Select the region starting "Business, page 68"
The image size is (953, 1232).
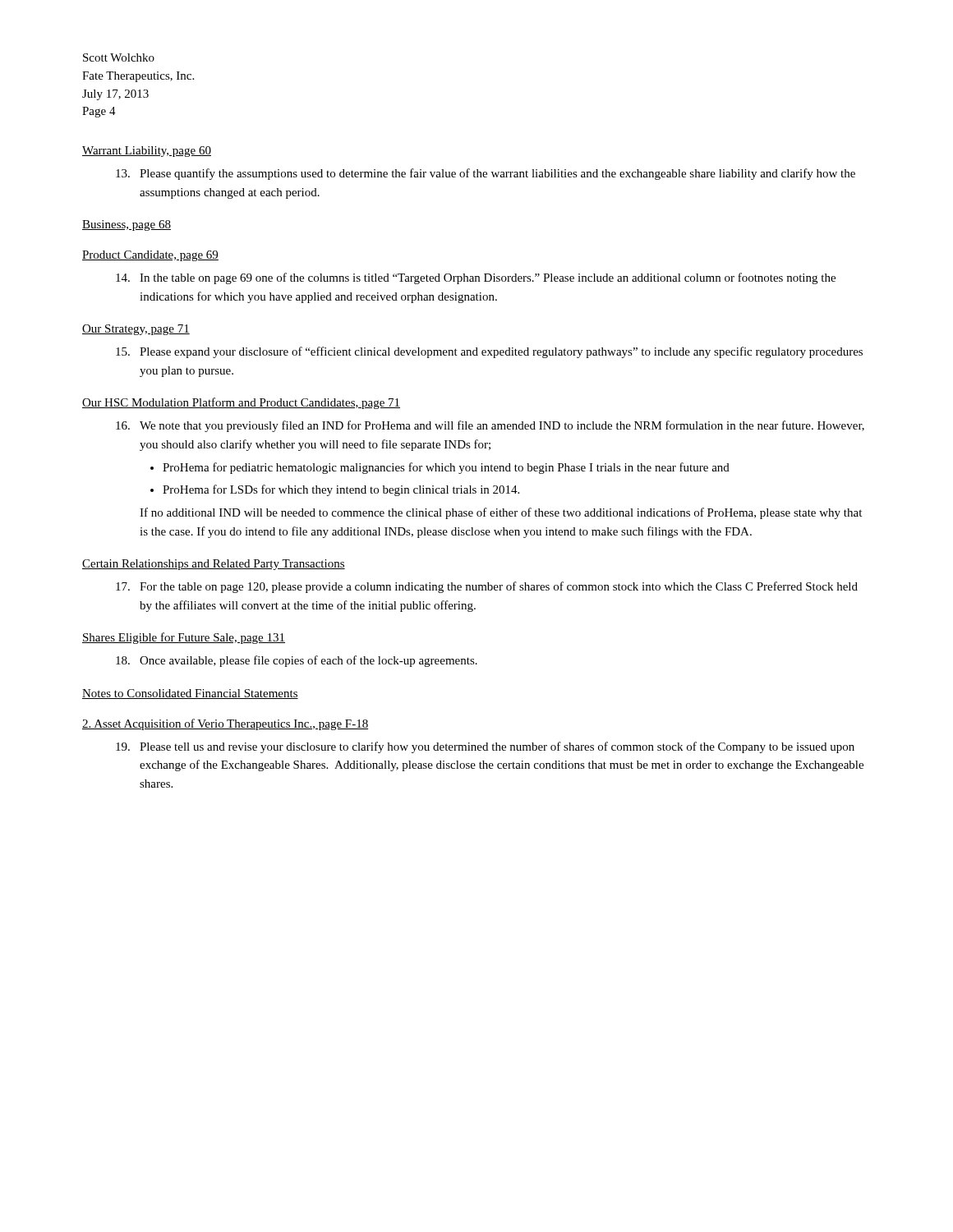coord(126,224)
